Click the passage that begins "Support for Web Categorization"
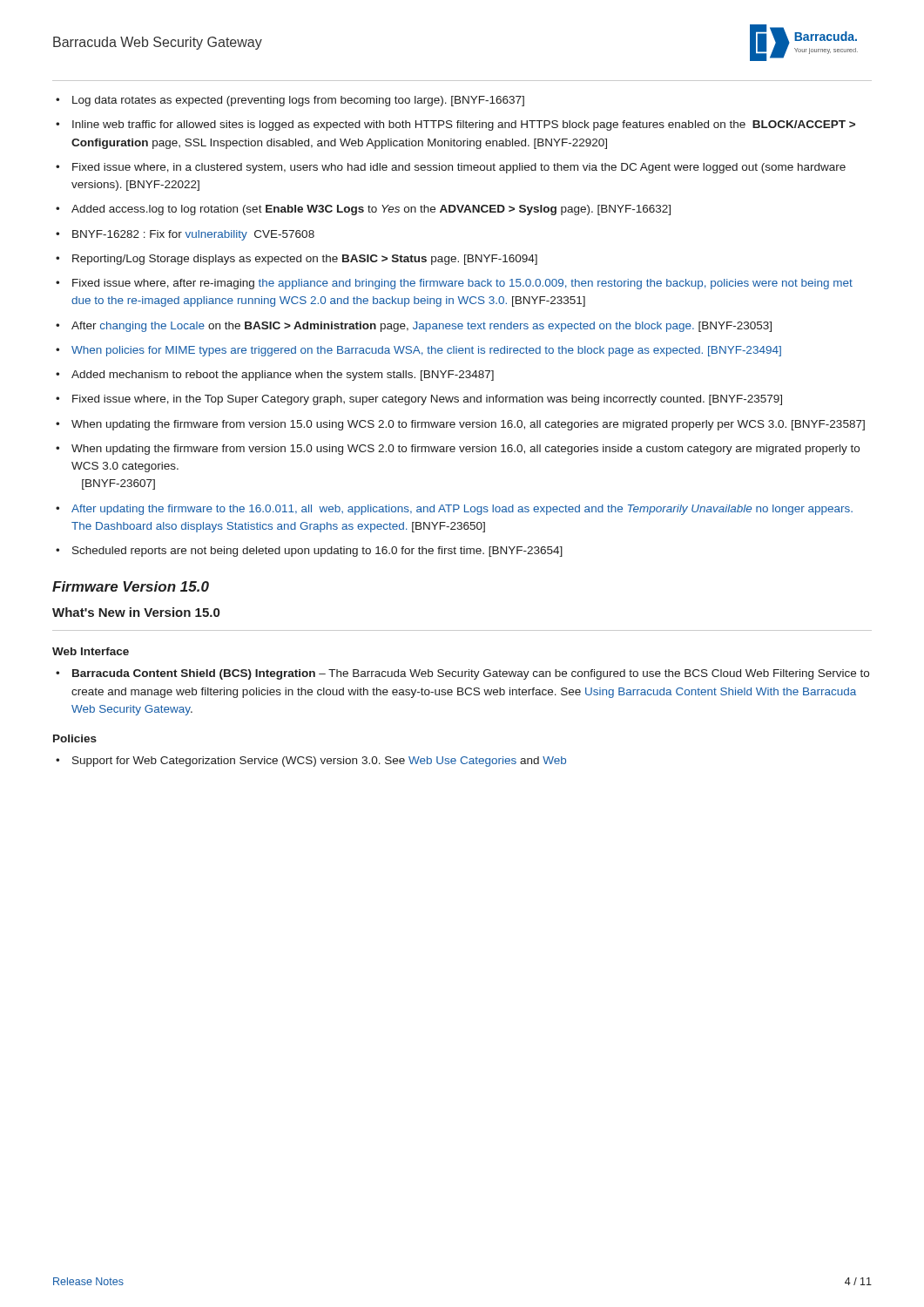This screenshot has width=924, height=1307. point(319,760)
